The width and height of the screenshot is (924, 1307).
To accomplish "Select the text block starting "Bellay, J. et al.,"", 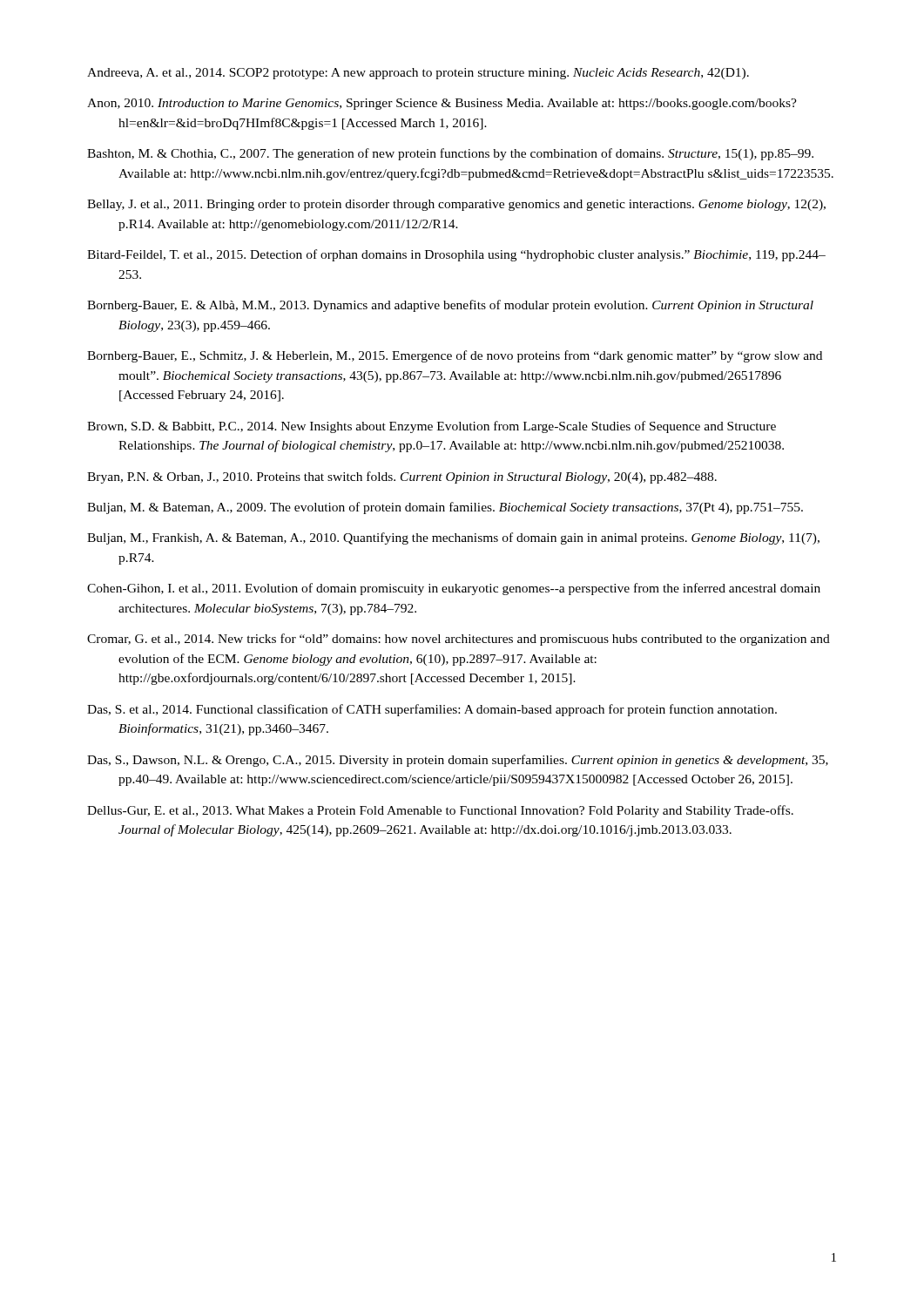I will click(457, 213).
